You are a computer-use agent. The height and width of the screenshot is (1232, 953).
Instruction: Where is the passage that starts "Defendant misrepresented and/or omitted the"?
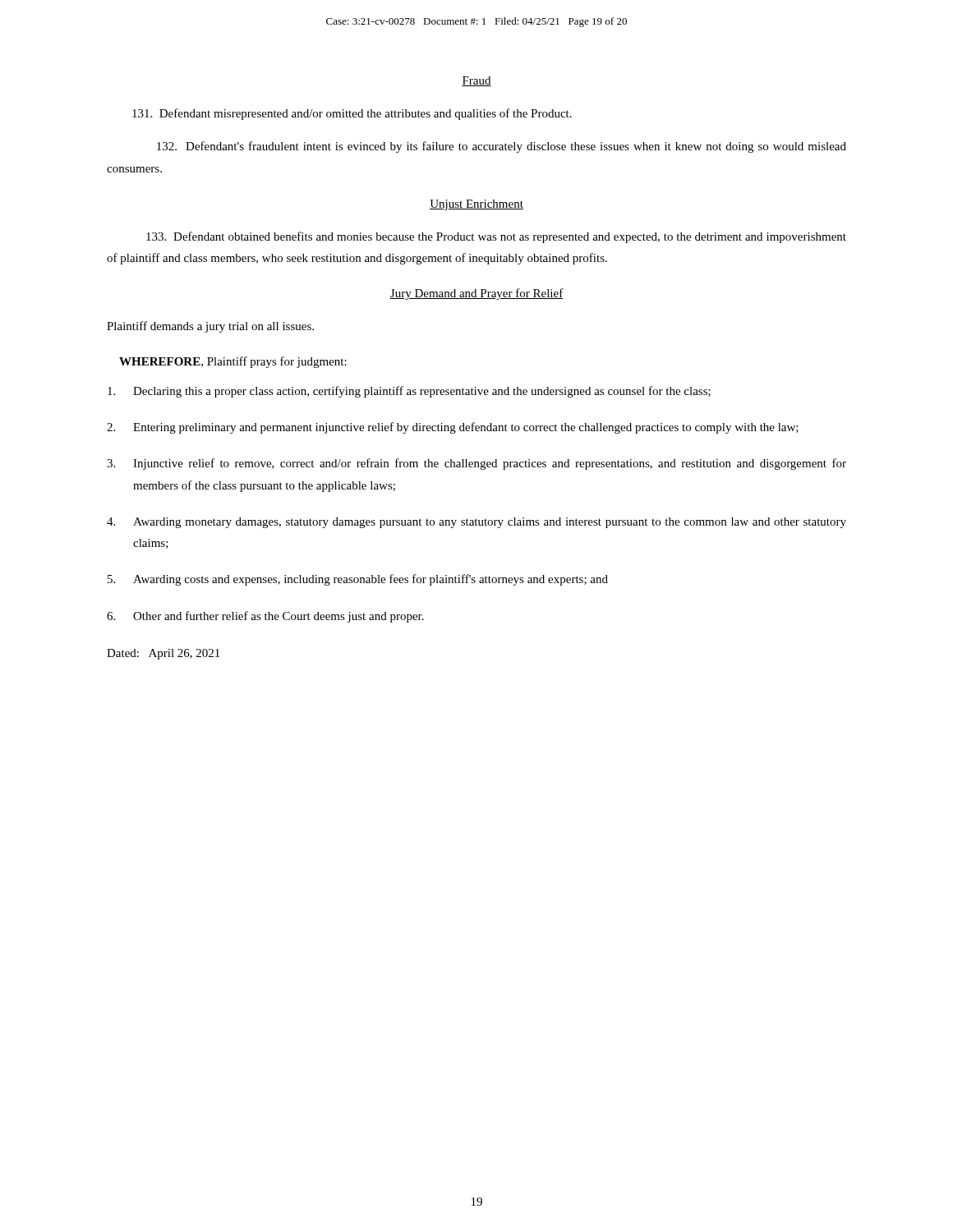(x=352, y=113)
